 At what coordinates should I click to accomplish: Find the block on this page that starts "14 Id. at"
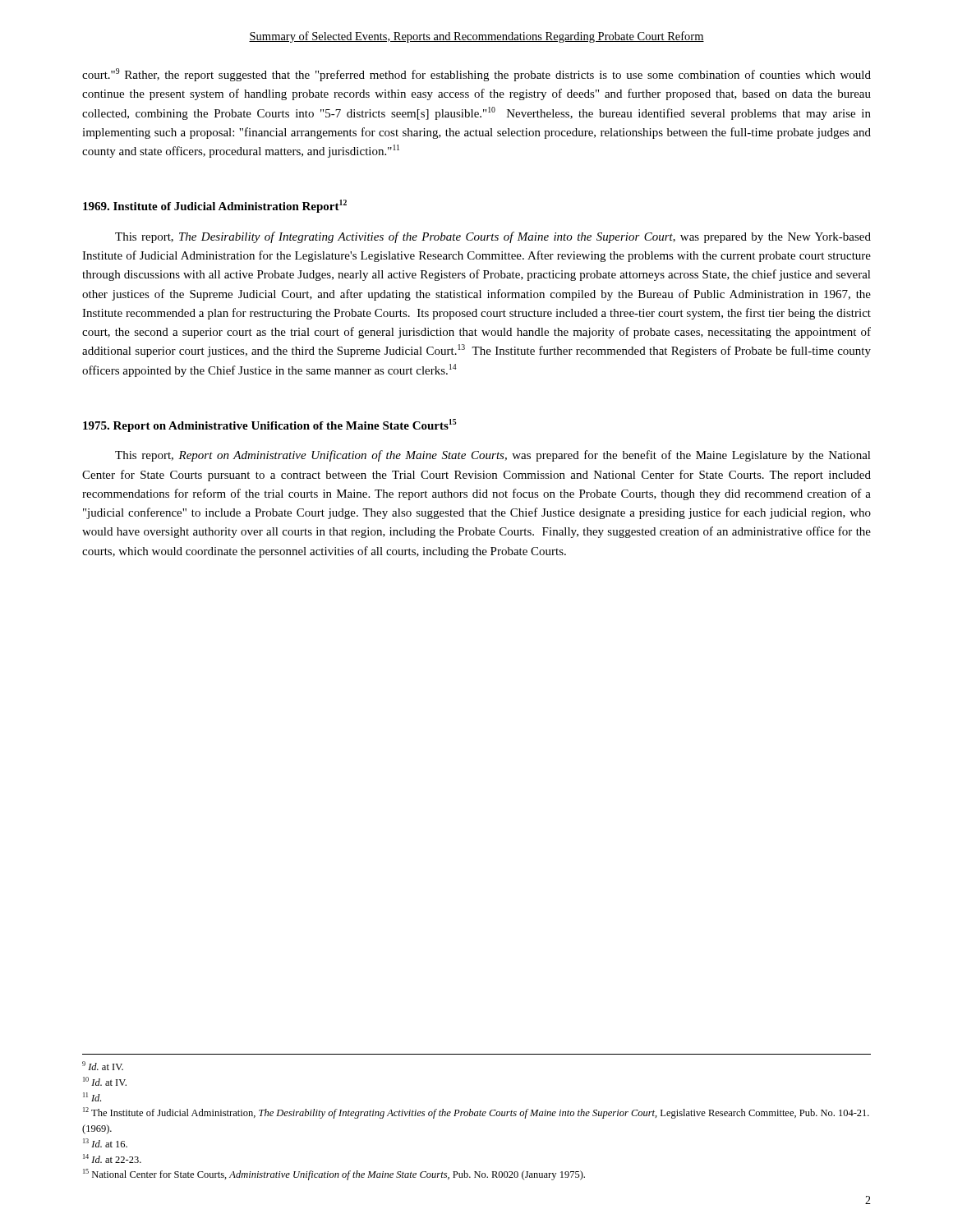click(x=112, y=1159)
